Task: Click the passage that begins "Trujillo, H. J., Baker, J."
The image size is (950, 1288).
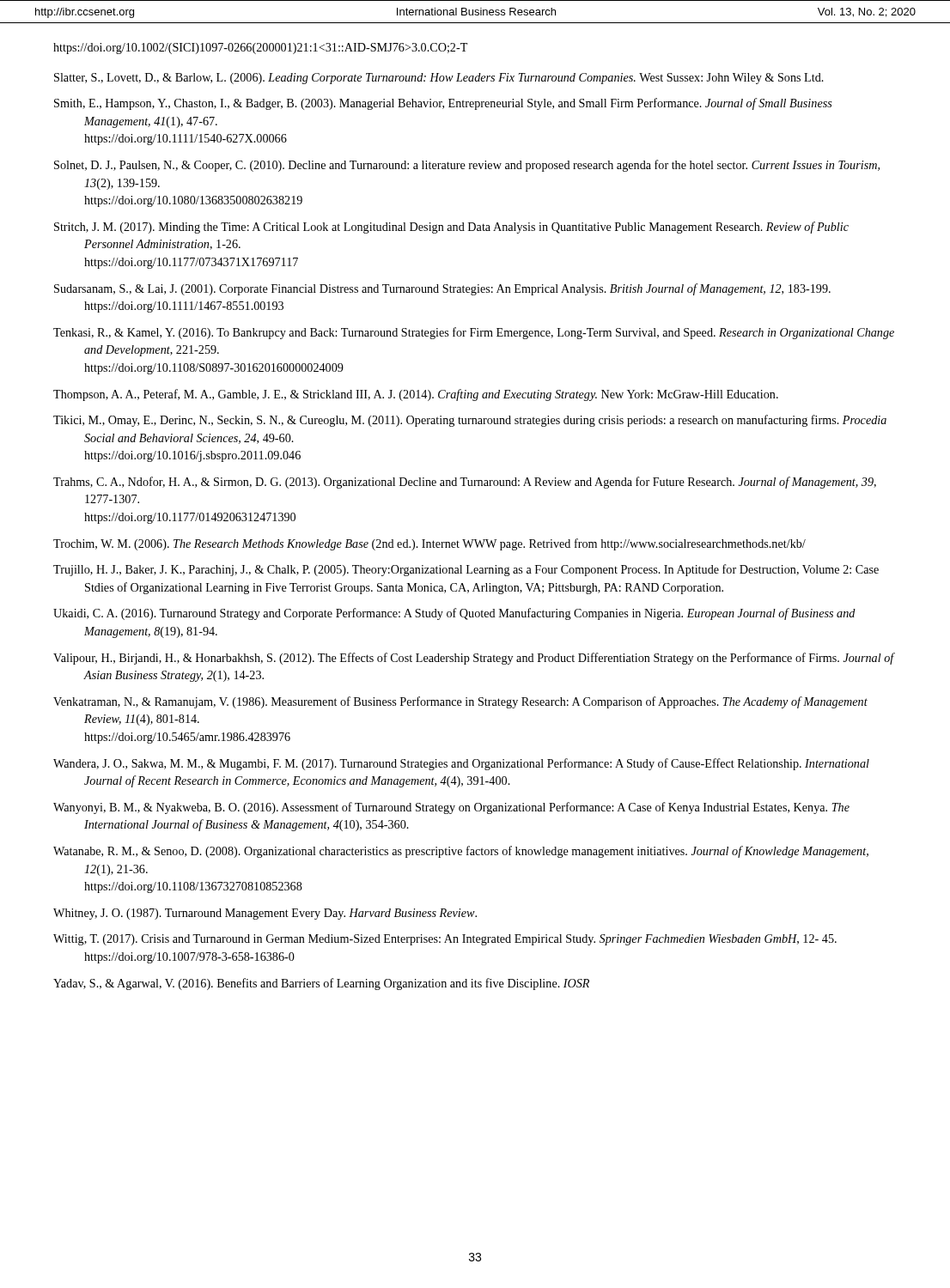Action: (x=466, y=578)
